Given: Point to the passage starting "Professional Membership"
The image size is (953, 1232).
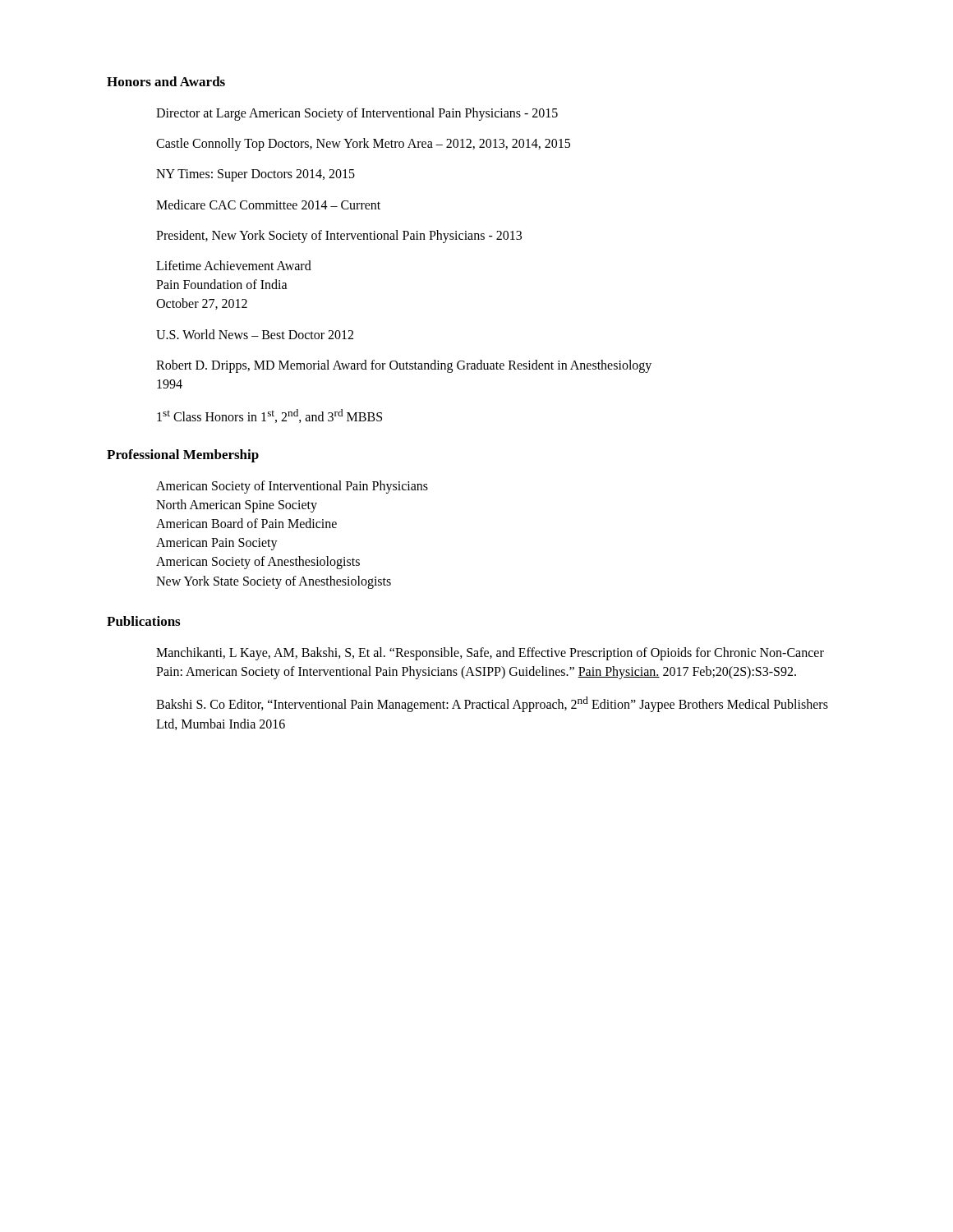Looking at the screenshot, I should (x=183, y=454).
